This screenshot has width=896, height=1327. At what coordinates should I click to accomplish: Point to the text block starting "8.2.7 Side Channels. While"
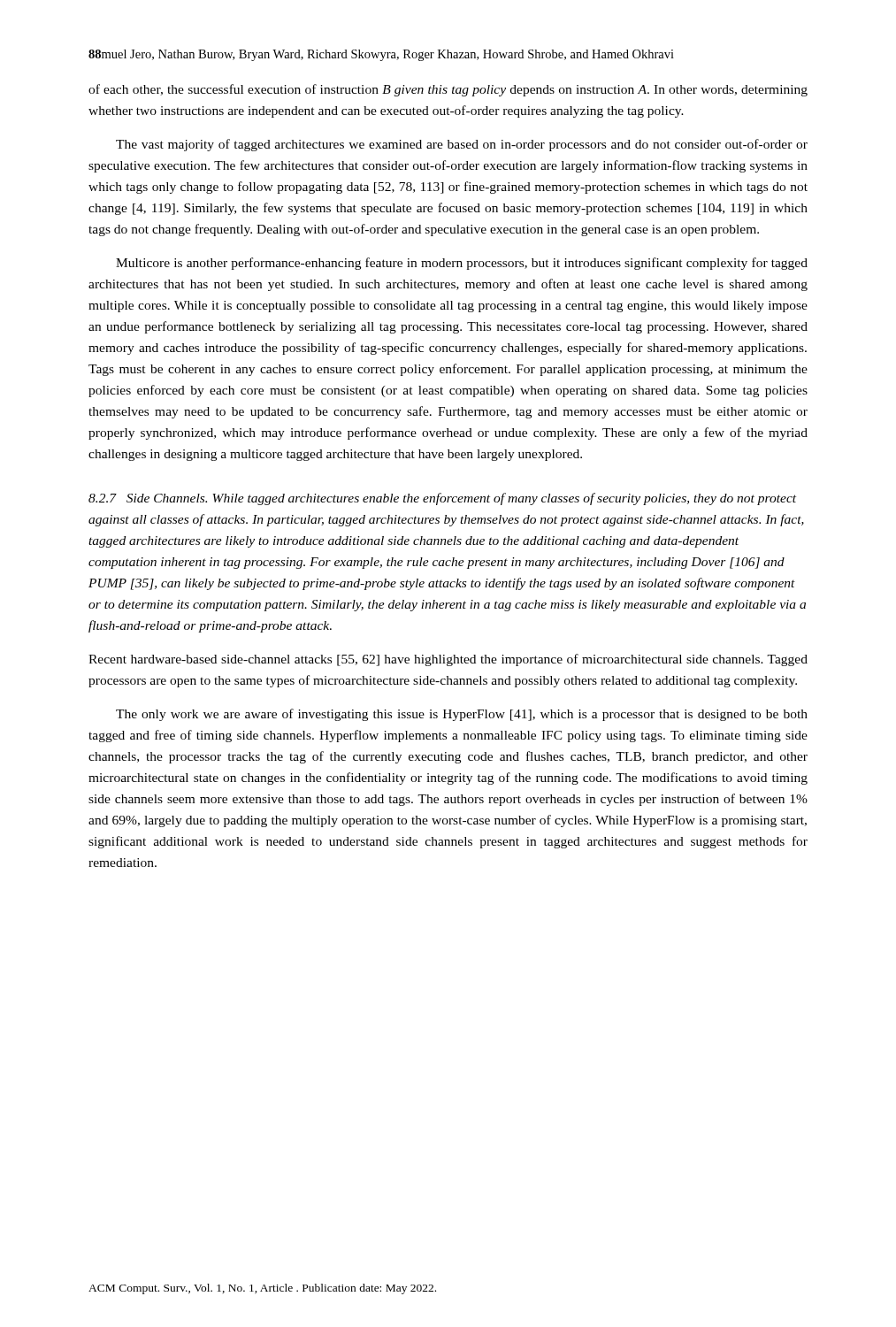447,561
